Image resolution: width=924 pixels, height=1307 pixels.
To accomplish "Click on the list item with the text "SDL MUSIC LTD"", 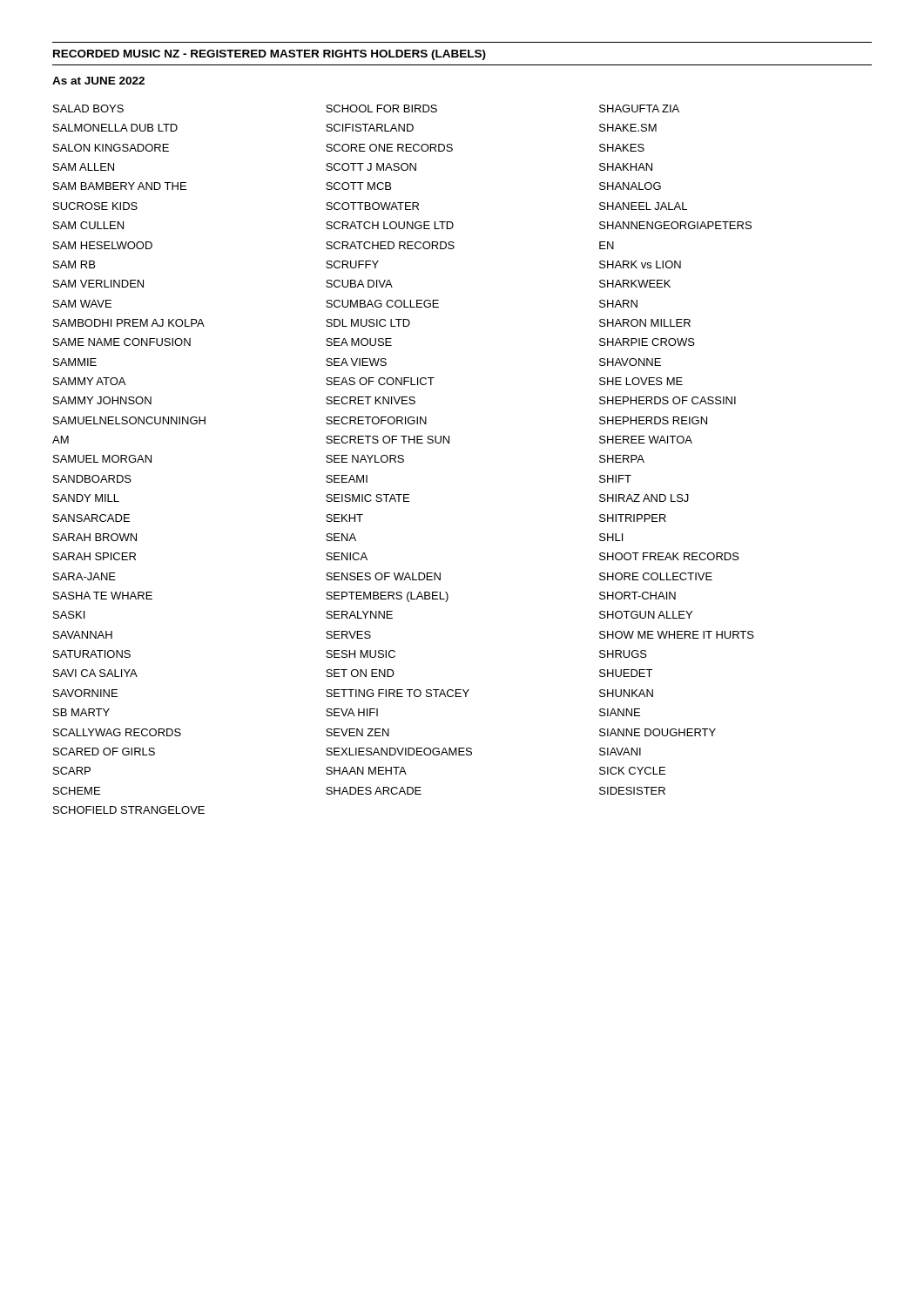I will 368,323.
